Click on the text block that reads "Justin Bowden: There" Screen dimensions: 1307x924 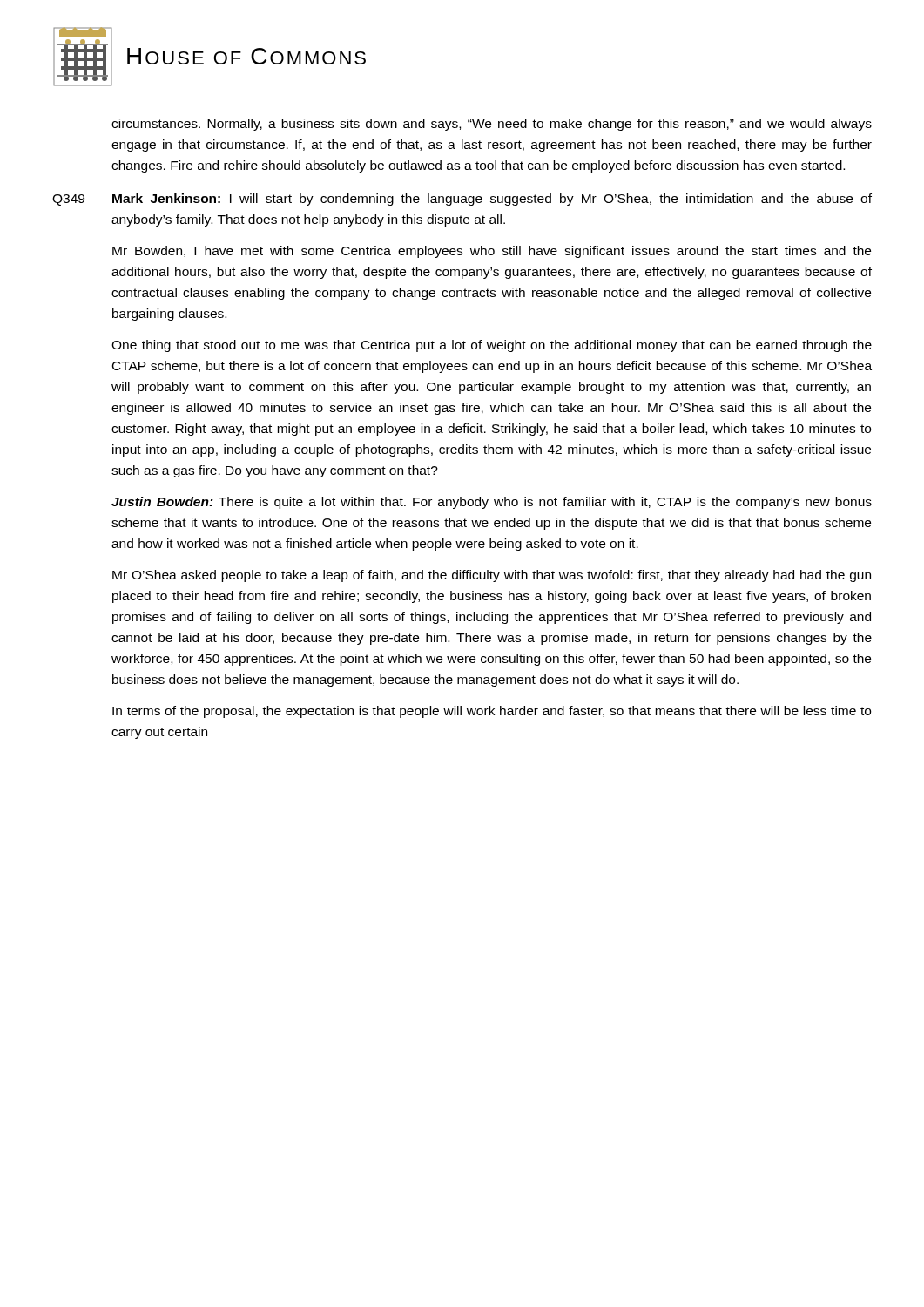tap(492, 523)
